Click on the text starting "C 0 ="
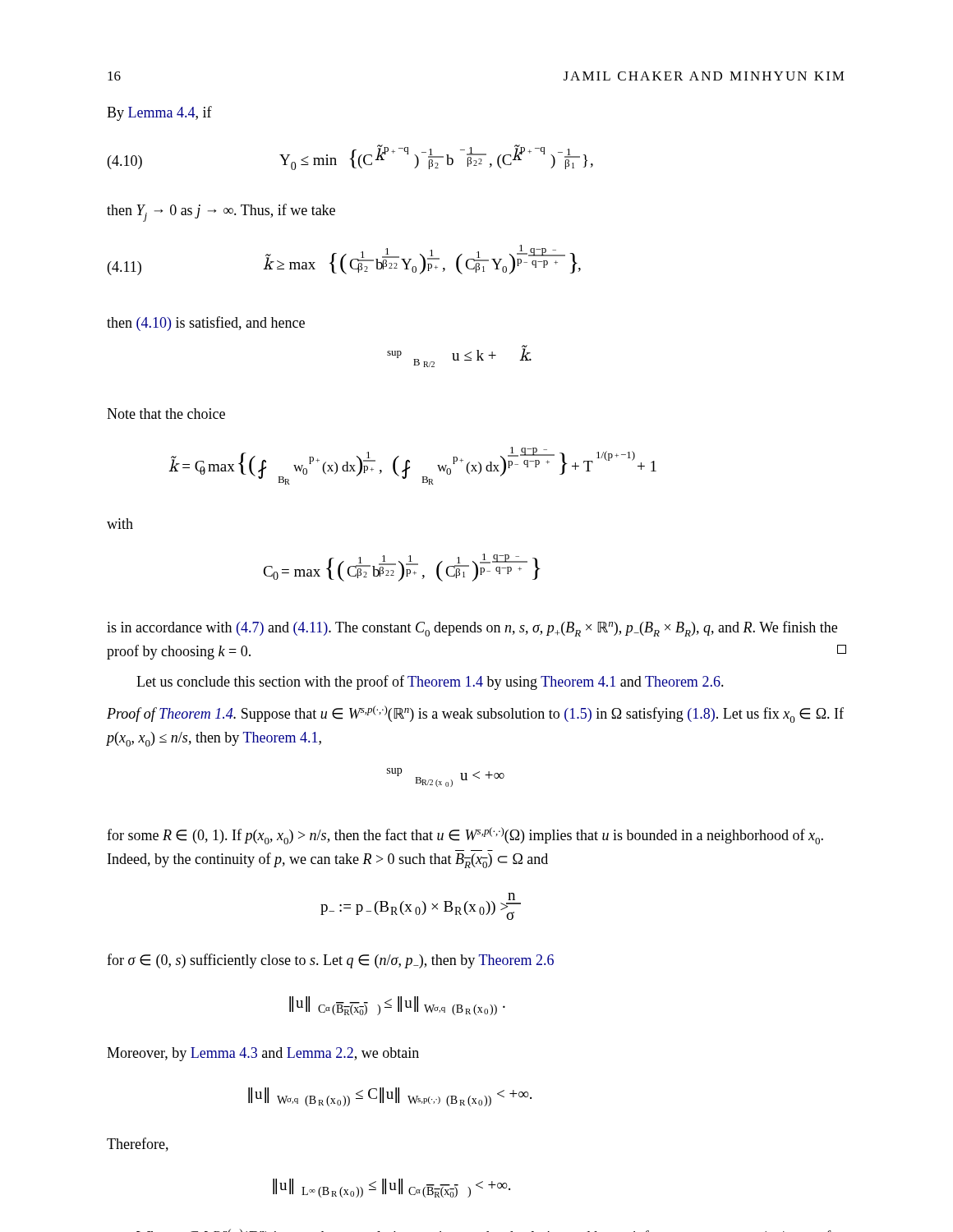This screenshot has height=1232, width=953. coord(476,570)
